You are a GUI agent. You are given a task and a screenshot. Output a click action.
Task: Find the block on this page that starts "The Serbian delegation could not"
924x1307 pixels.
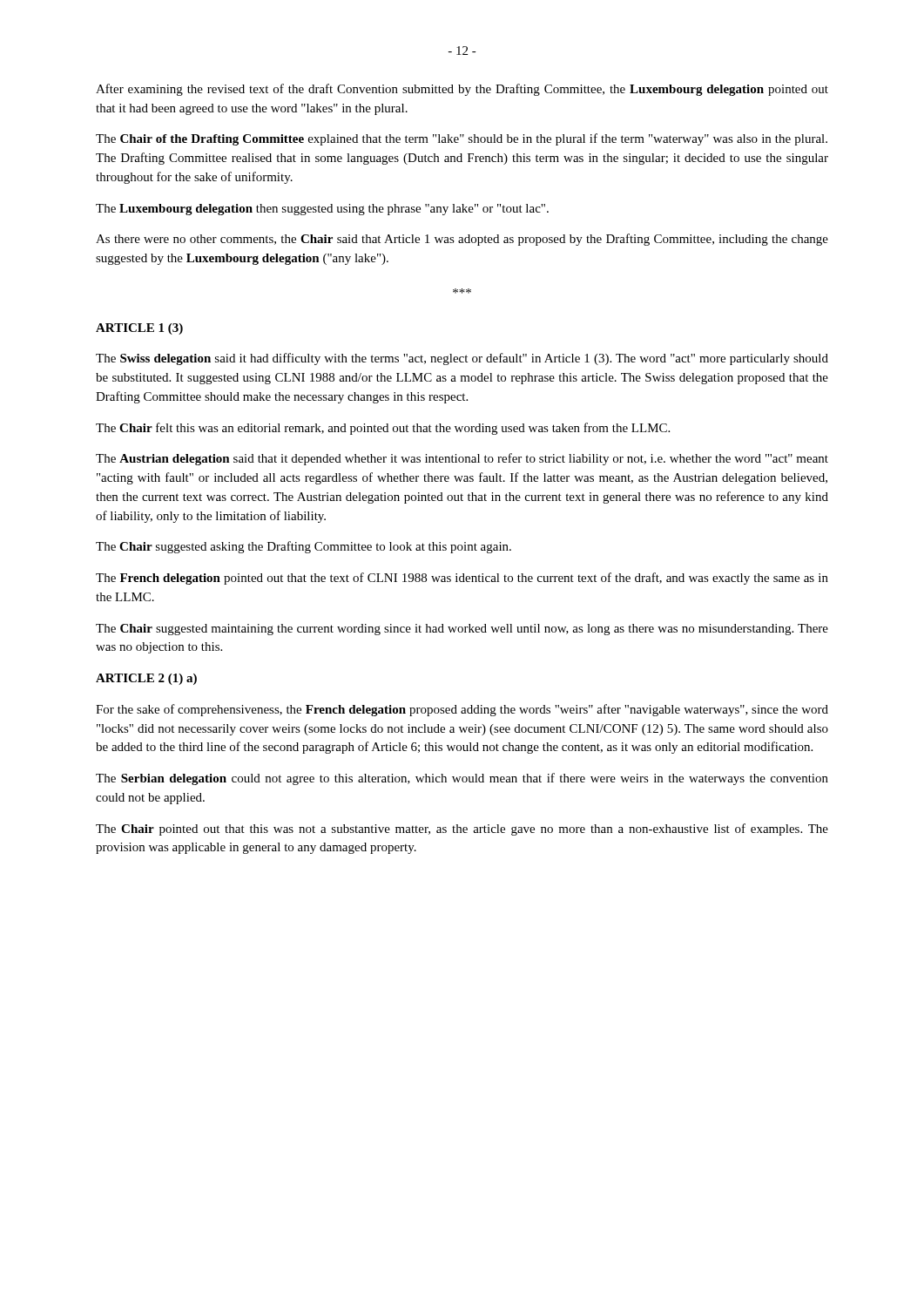(462, 788)
